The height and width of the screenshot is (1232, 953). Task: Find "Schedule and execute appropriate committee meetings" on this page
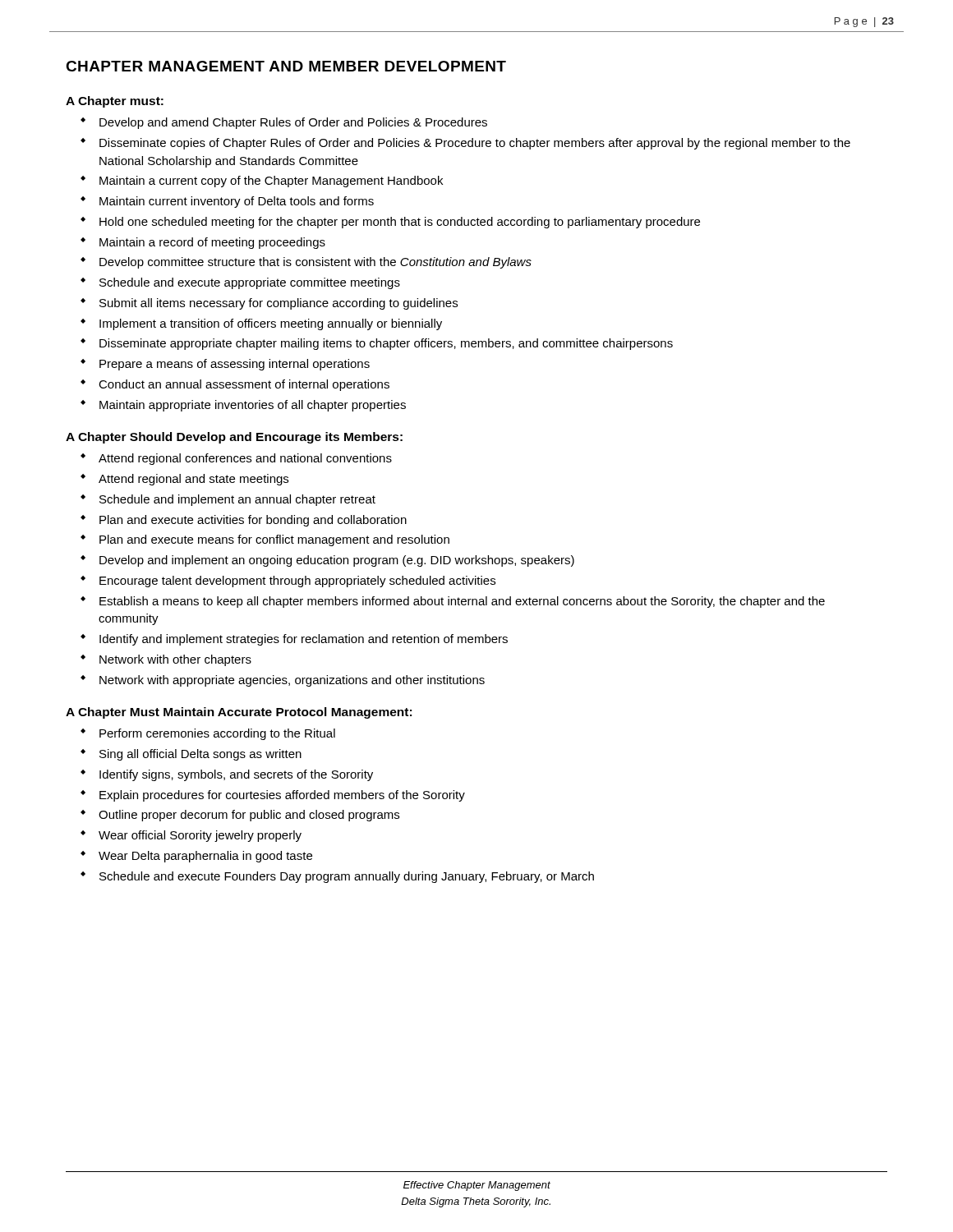point(249,282)
